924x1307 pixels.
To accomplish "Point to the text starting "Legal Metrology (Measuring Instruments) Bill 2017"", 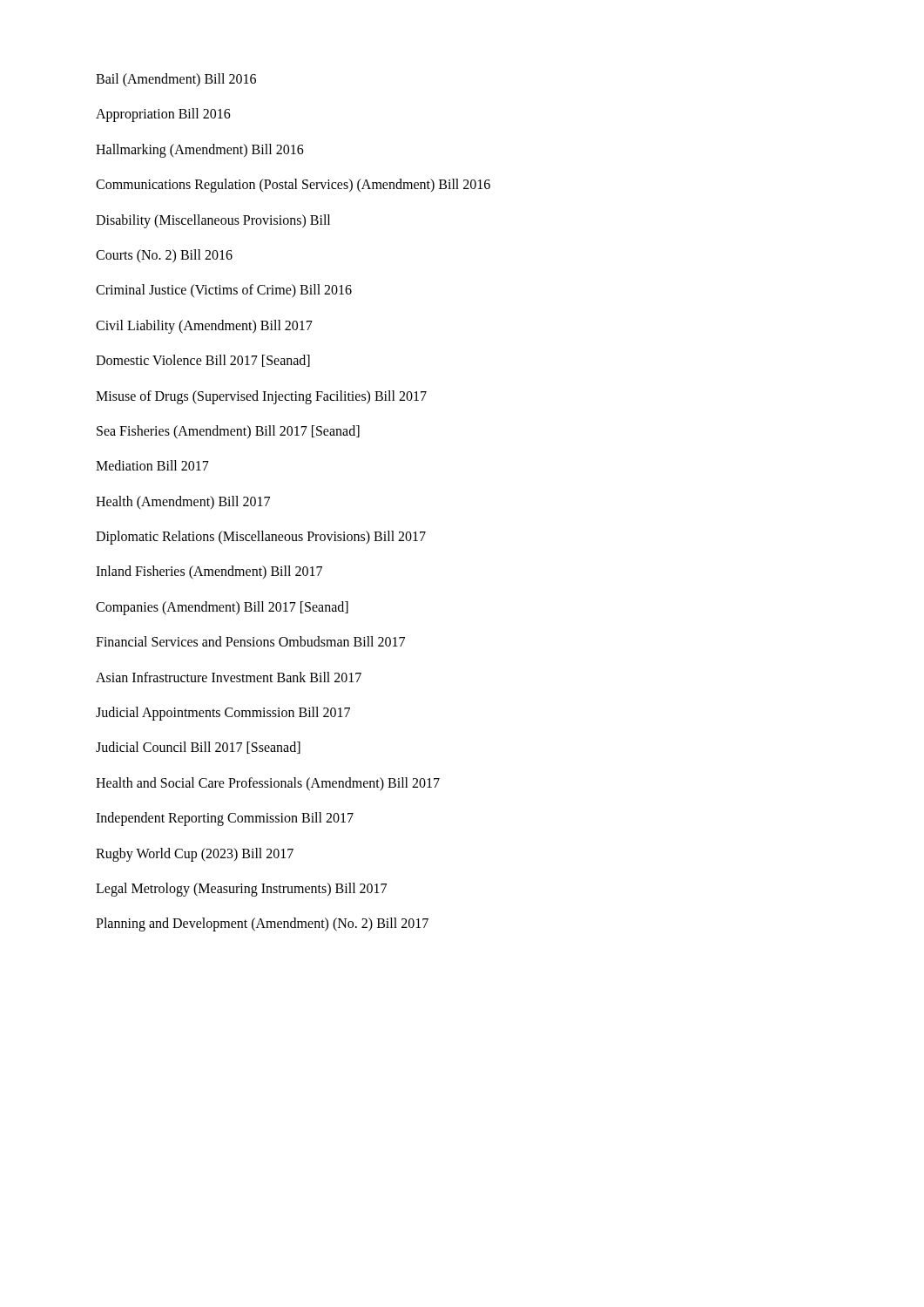I will (241, 888).
